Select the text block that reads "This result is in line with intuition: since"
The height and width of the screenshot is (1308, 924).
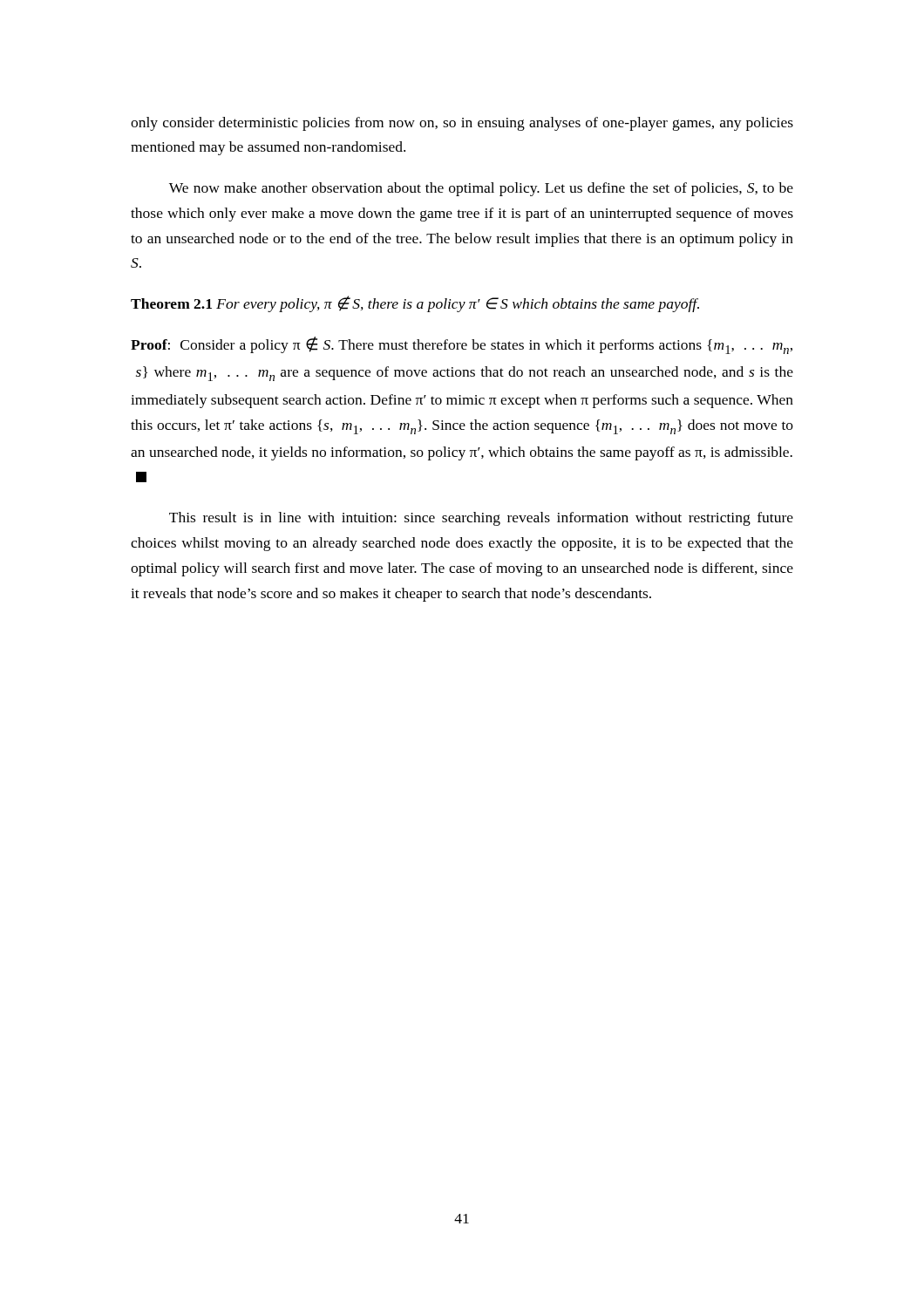pos(462,556)
